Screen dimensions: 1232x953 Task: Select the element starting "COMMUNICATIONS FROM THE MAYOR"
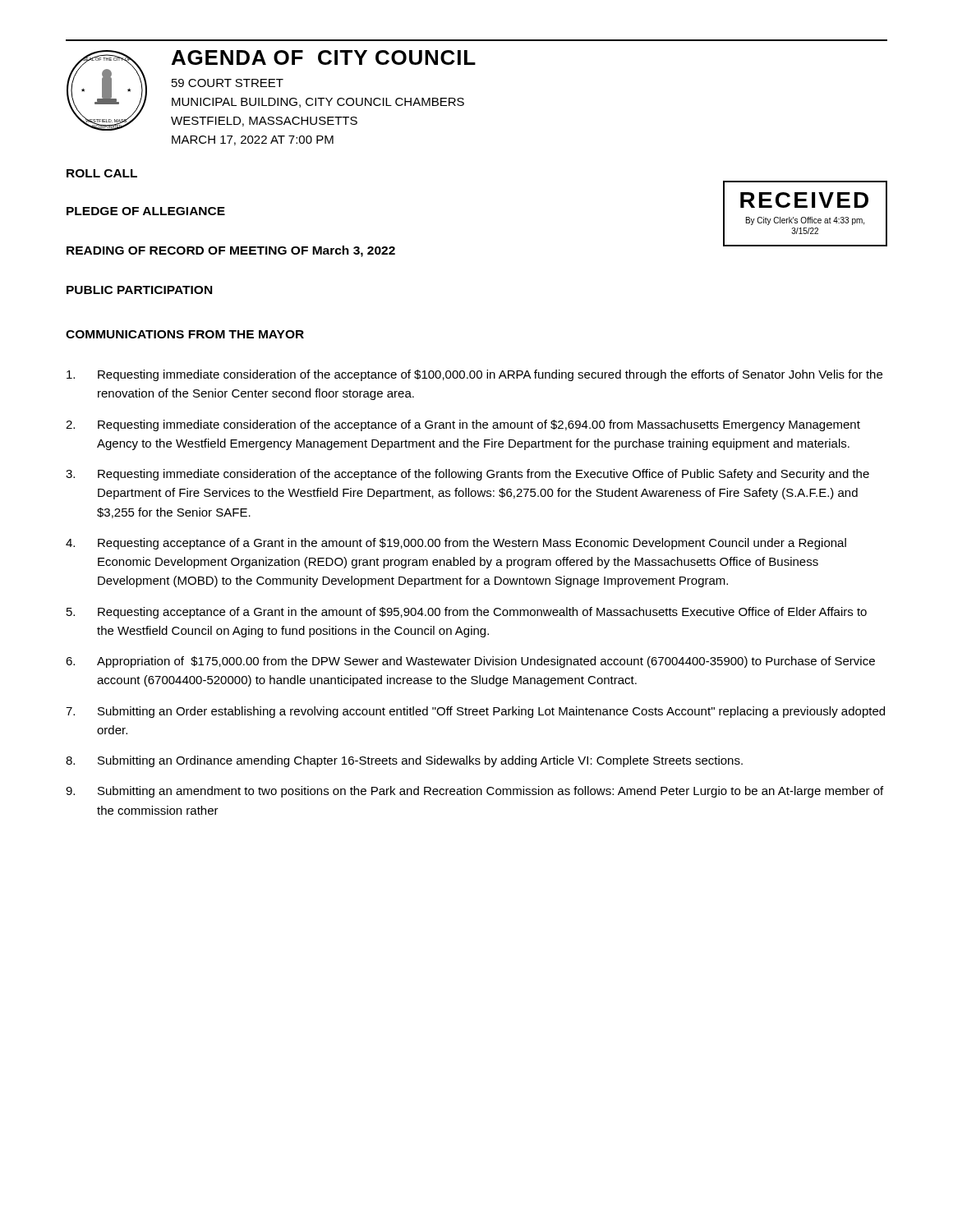tap(185, 334)
